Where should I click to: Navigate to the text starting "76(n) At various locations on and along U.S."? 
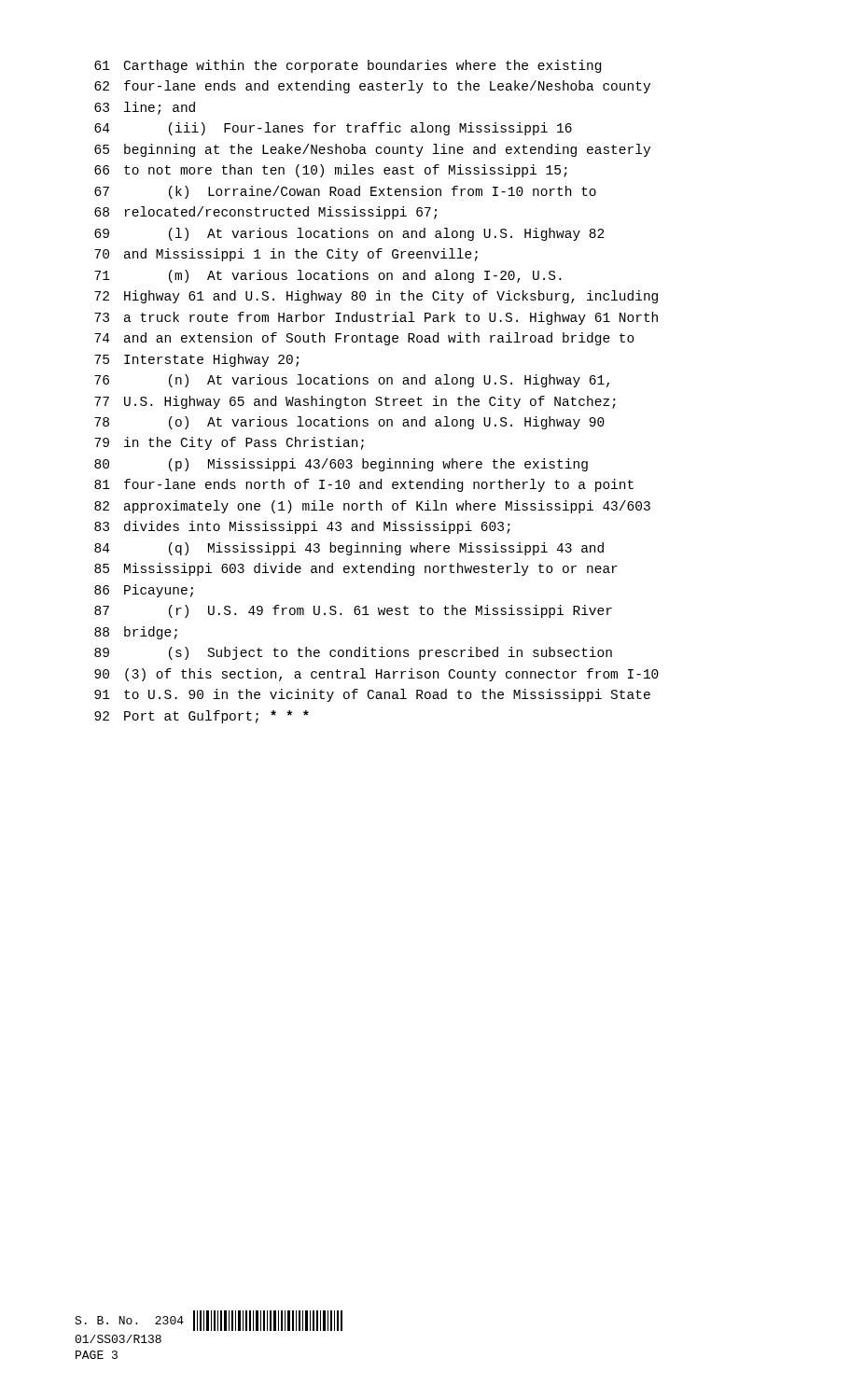coord(425,381)
